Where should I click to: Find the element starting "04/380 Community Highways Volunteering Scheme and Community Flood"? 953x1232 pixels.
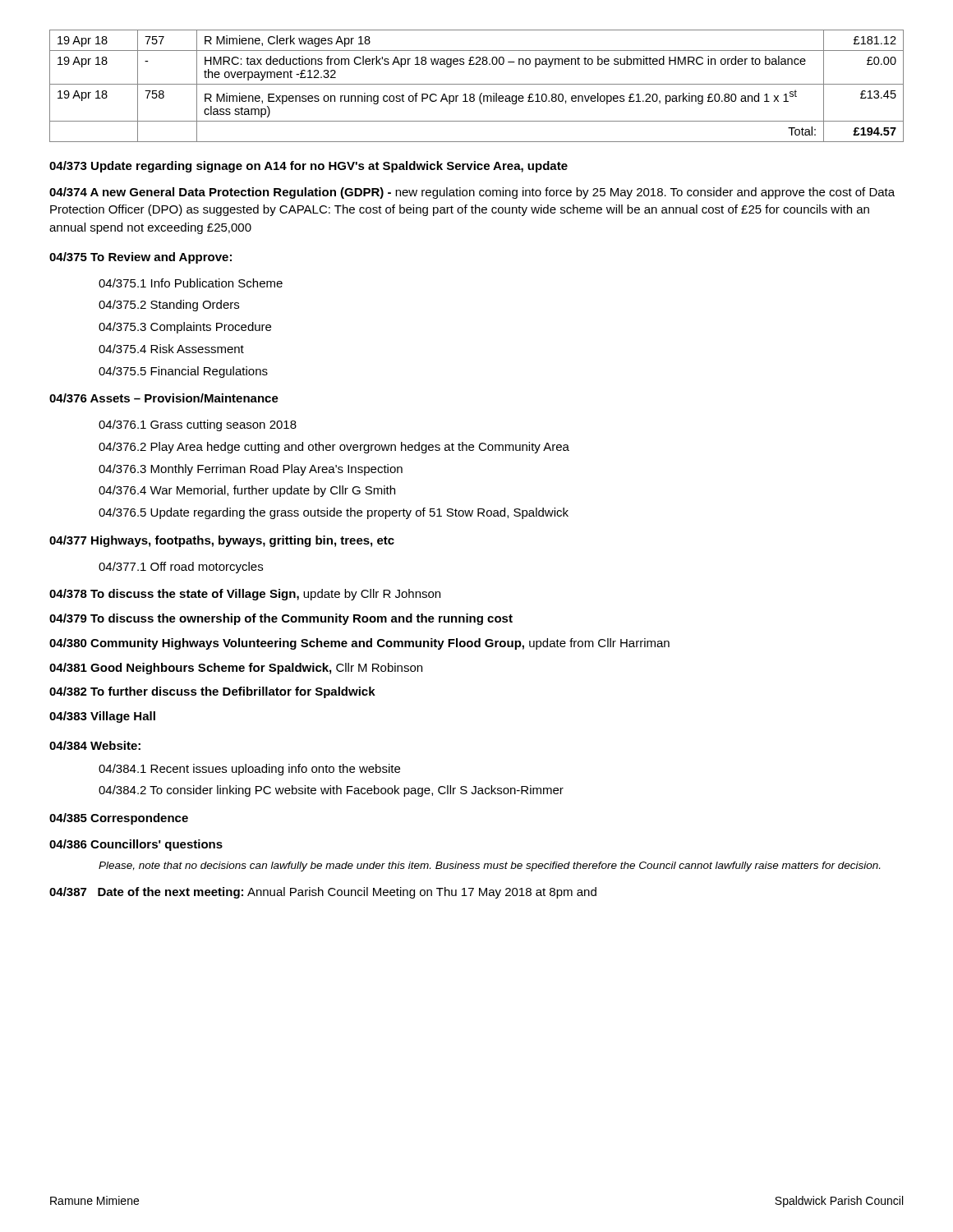click(x=360, y=643)
